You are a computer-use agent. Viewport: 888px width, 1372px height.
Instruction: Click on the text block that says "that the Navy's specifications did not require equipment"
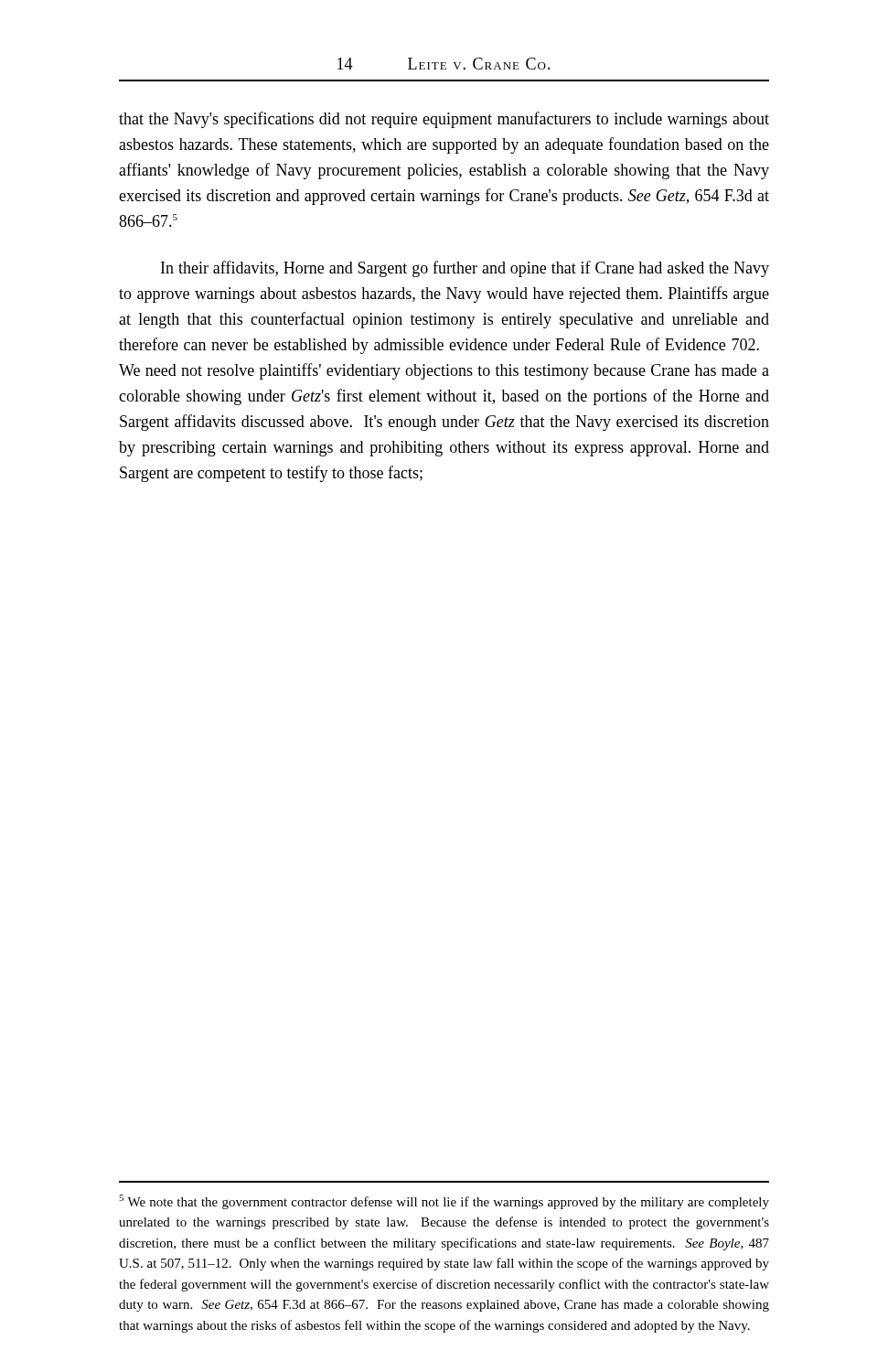point(444,170)
